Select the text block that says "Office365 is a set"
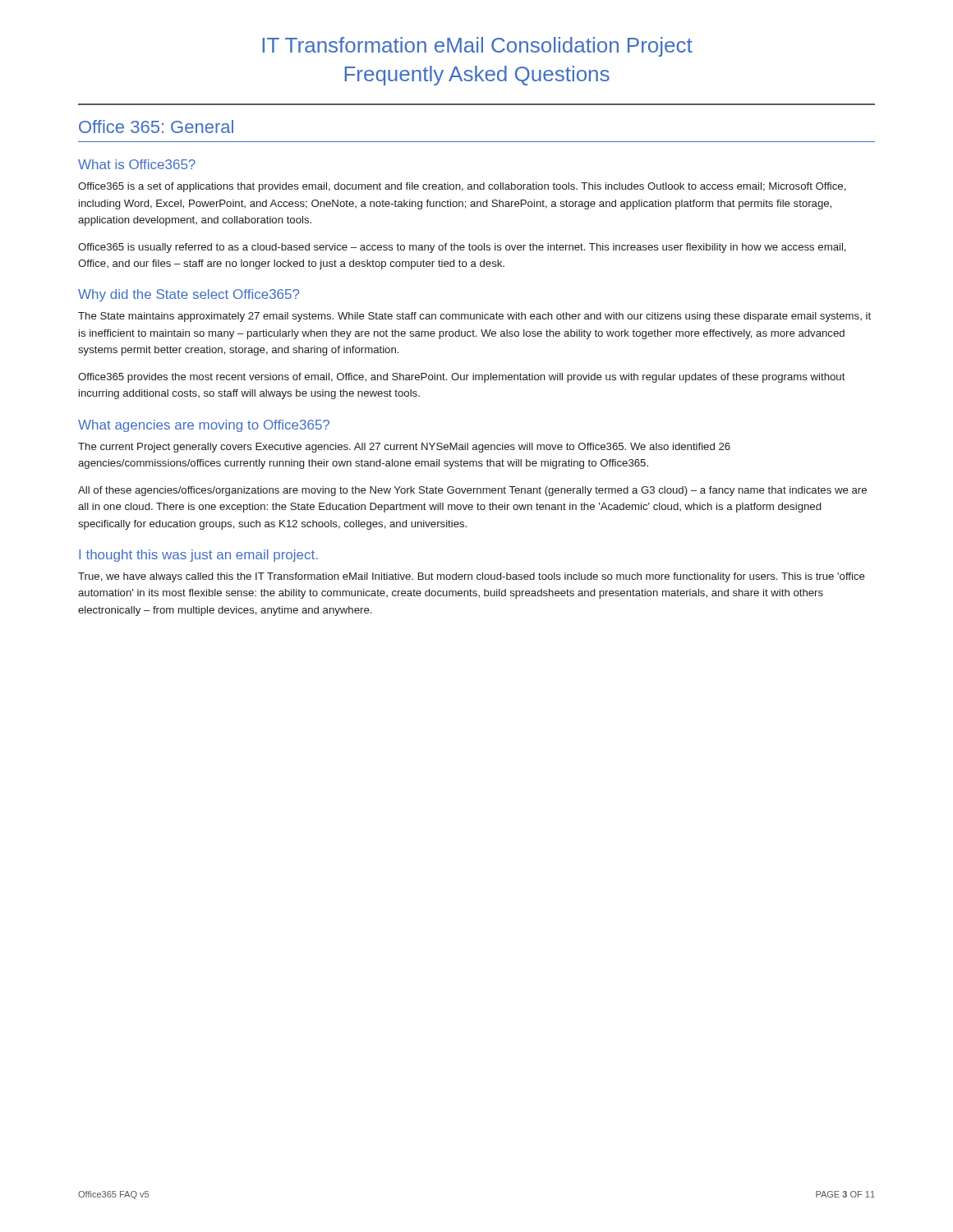The image size is (953, 1232). pos(476,204)
